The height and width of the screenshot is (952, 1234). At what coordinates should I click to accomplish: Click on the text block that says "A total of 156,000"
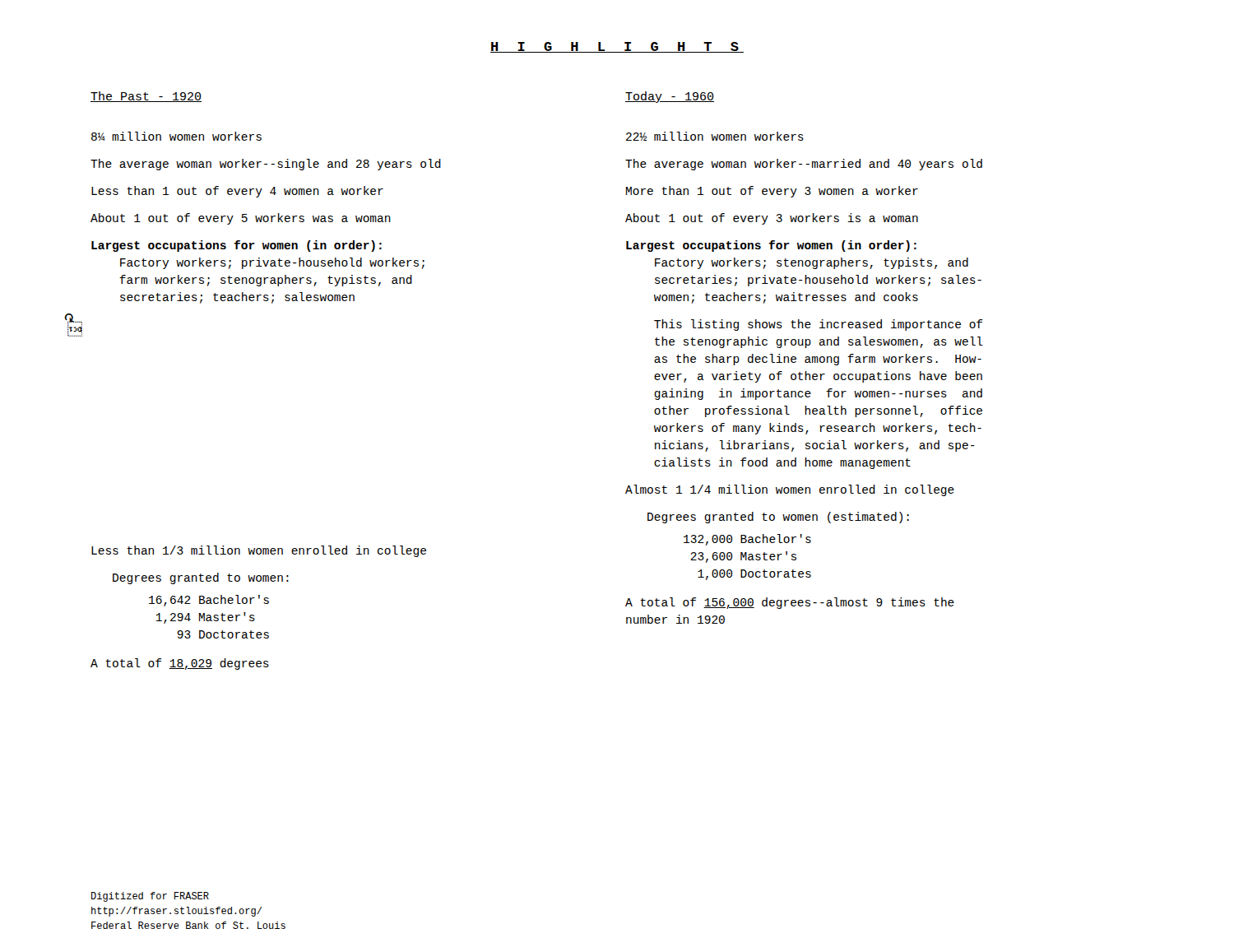pyautogui.click(x=790, y=612)
